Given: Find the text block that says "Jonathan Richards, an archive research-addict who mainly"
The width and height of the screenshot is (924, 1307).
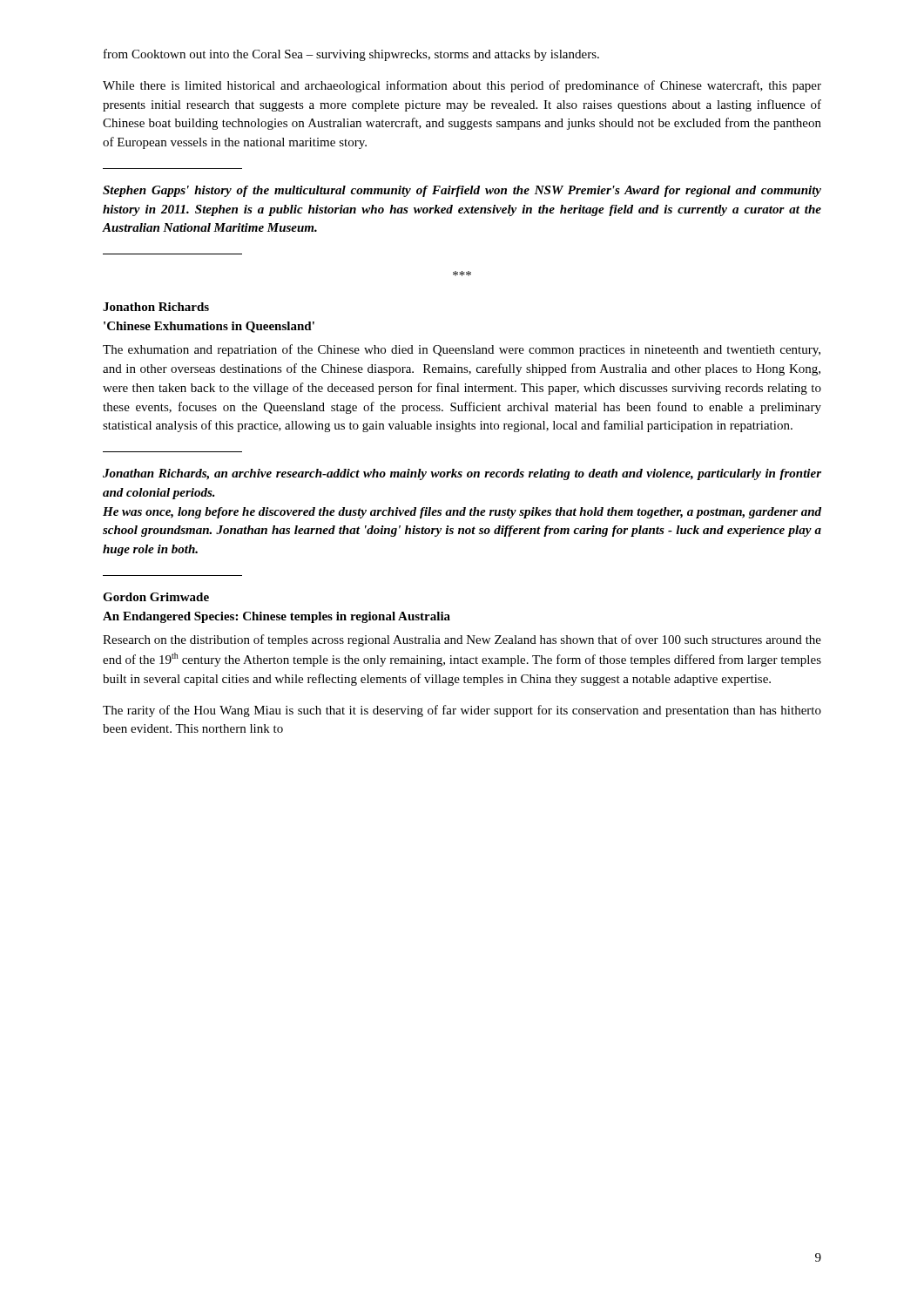Looking at the screenshot, I should pos(462,512).
